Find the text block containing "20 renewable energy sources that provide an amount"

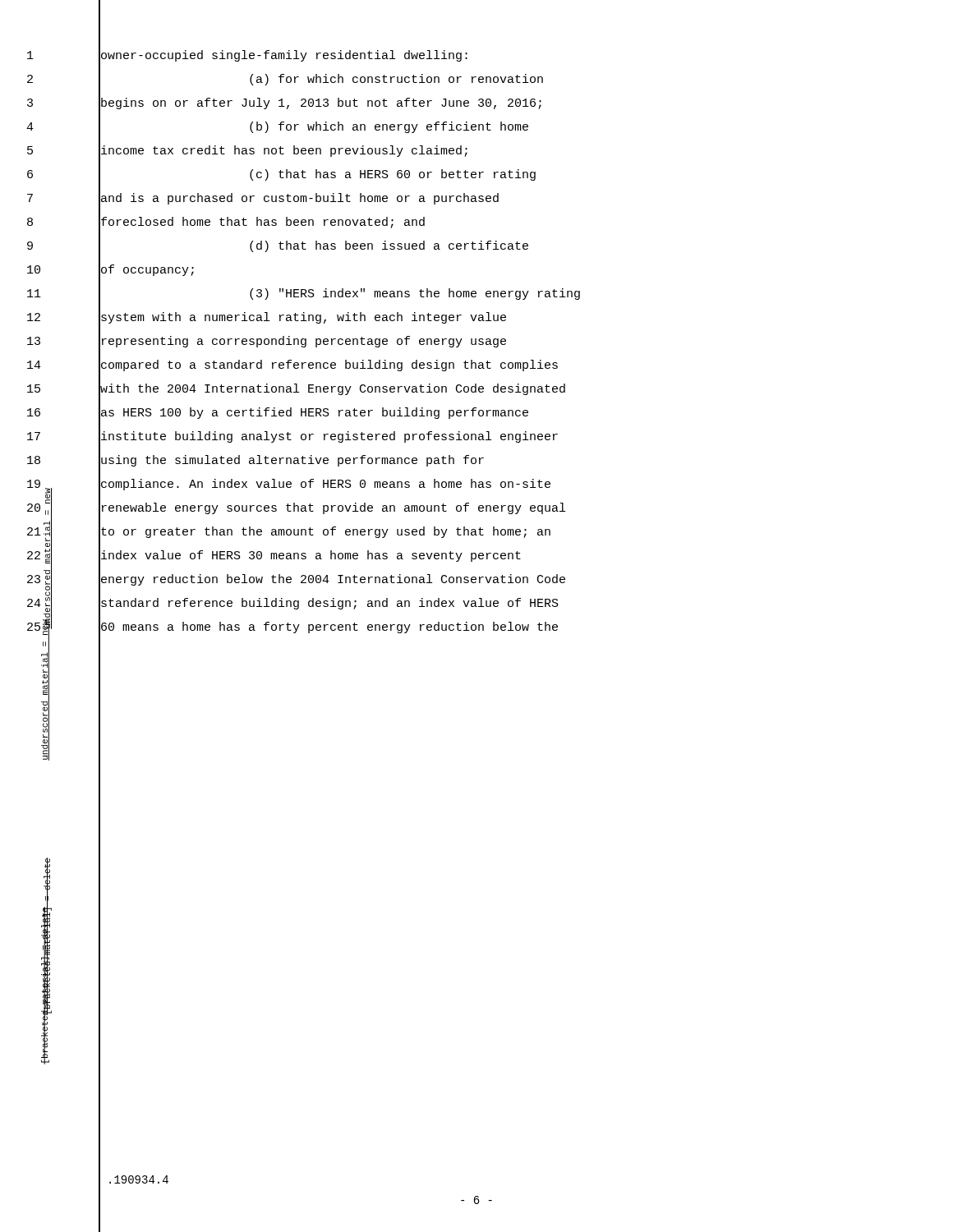[333, 509]
